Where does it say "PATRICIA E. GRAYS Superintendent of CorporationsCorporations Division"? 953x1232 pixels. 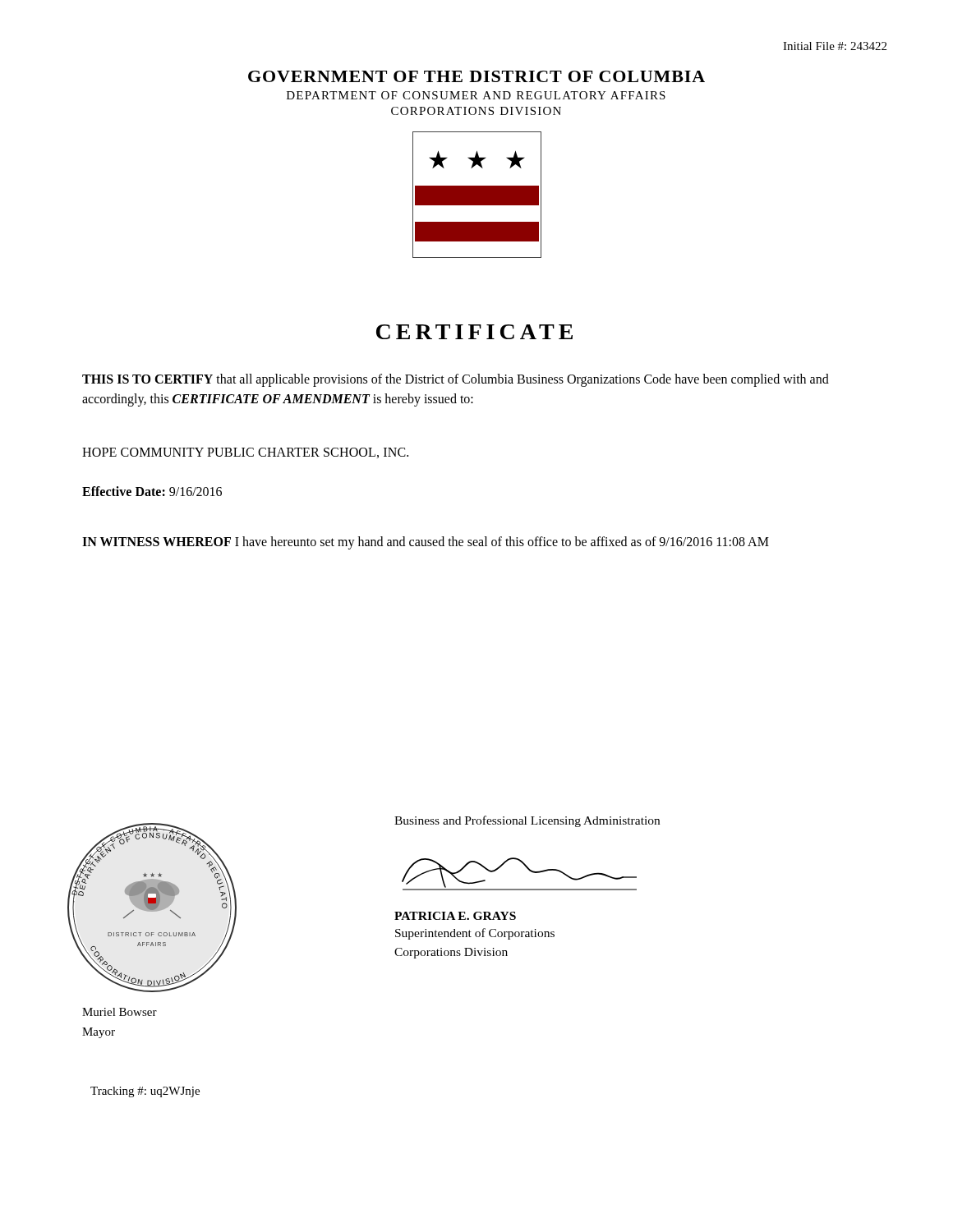[x=455, y=916]
